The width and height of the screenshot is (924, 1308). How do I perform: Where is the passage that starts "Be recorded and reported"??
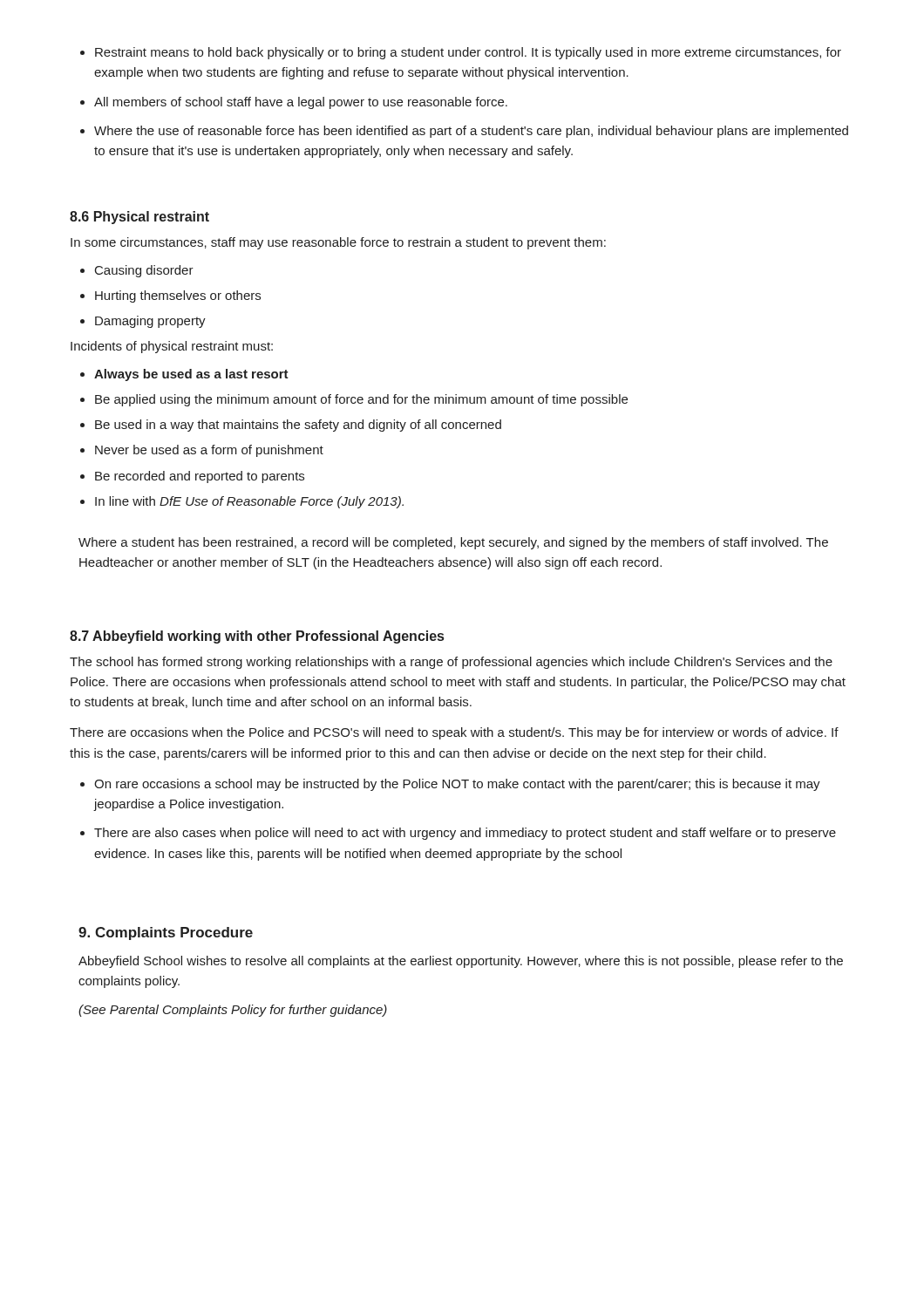pos(200,475)
